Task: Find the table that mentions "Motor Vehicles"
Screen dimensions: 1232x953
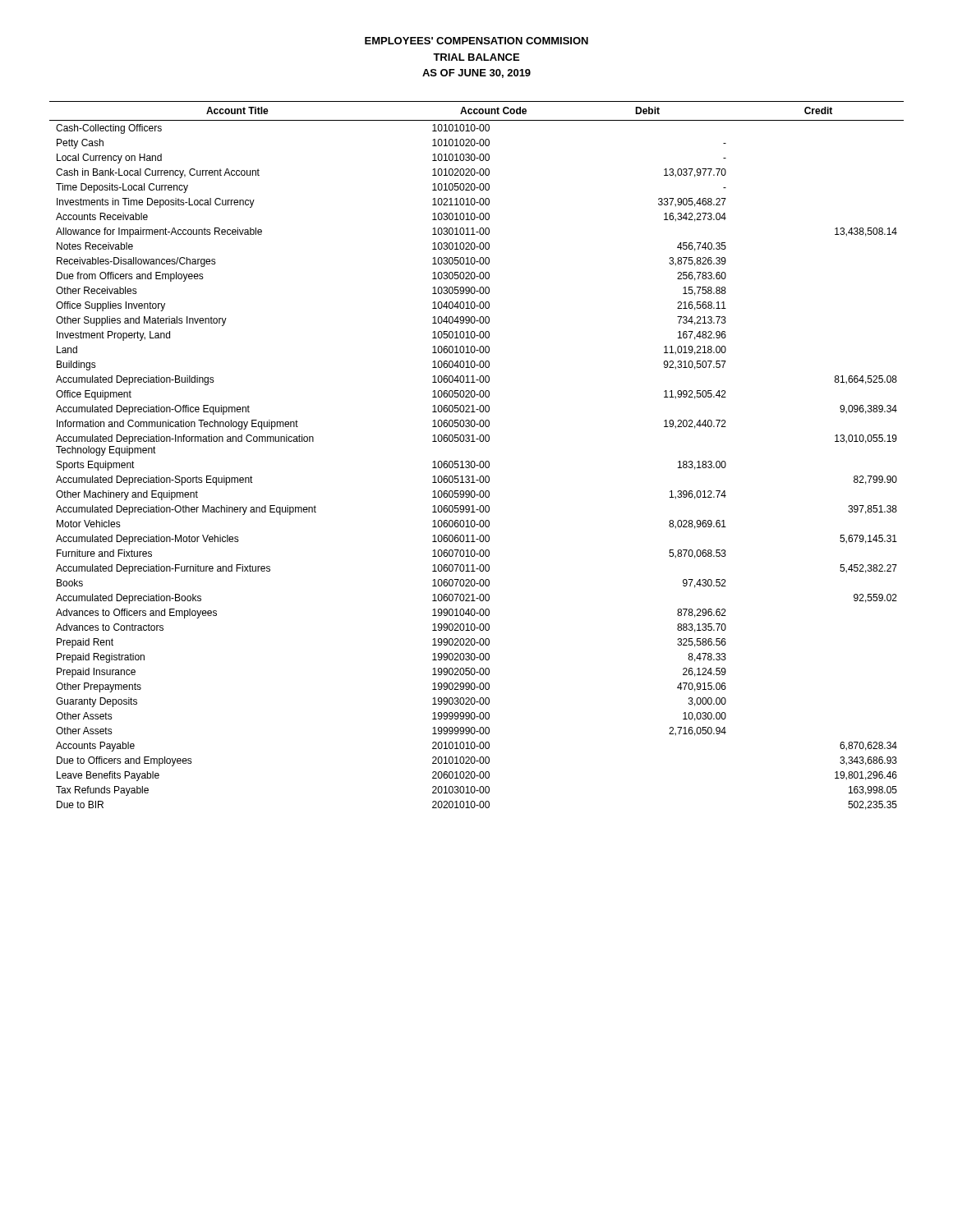Action: [x=476, y=456]
